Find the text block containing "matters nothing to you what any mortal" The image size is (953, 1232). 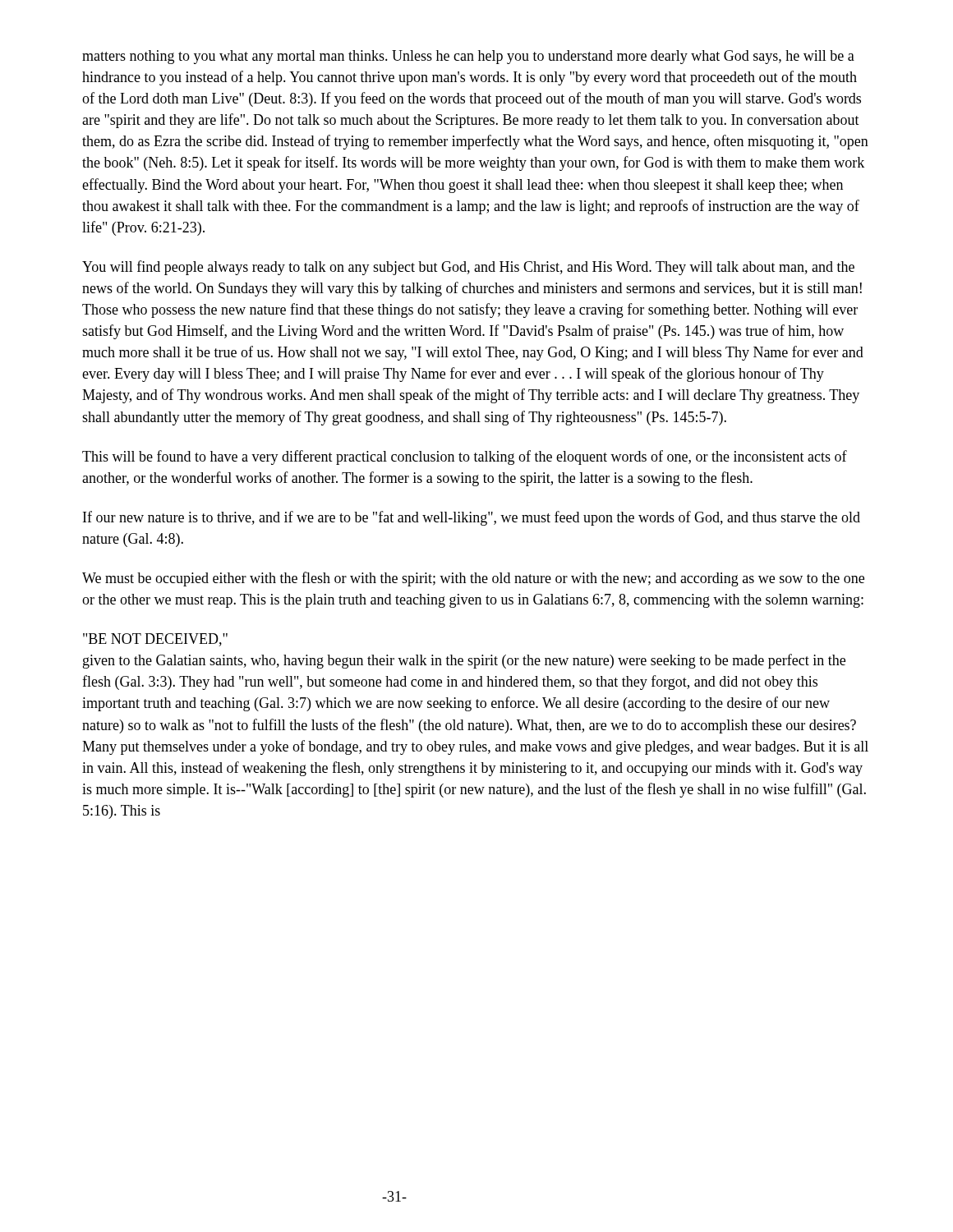475,142
